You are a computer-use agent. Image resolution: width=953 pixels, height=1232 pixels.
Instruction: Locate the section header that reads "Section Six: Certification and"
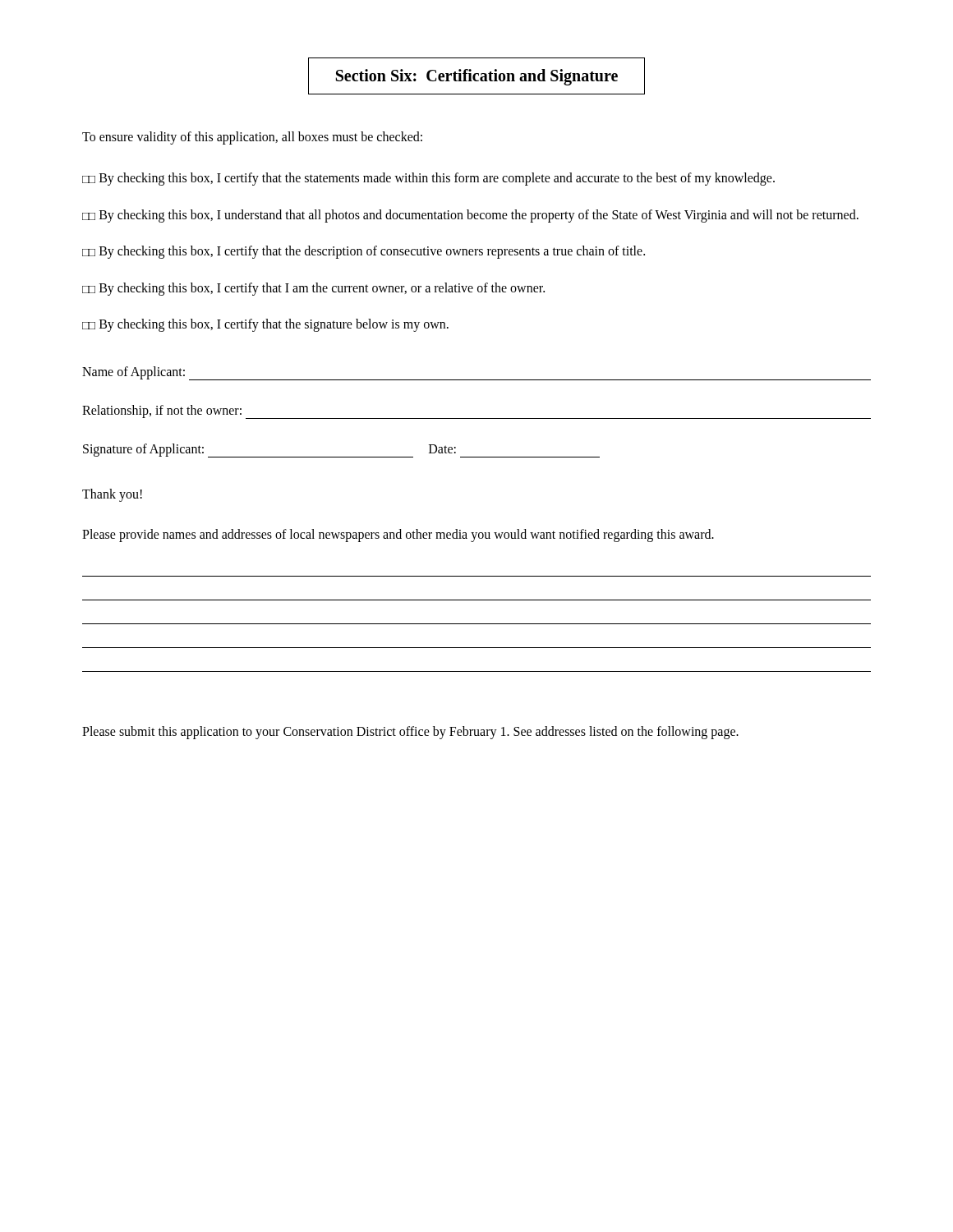476,76
